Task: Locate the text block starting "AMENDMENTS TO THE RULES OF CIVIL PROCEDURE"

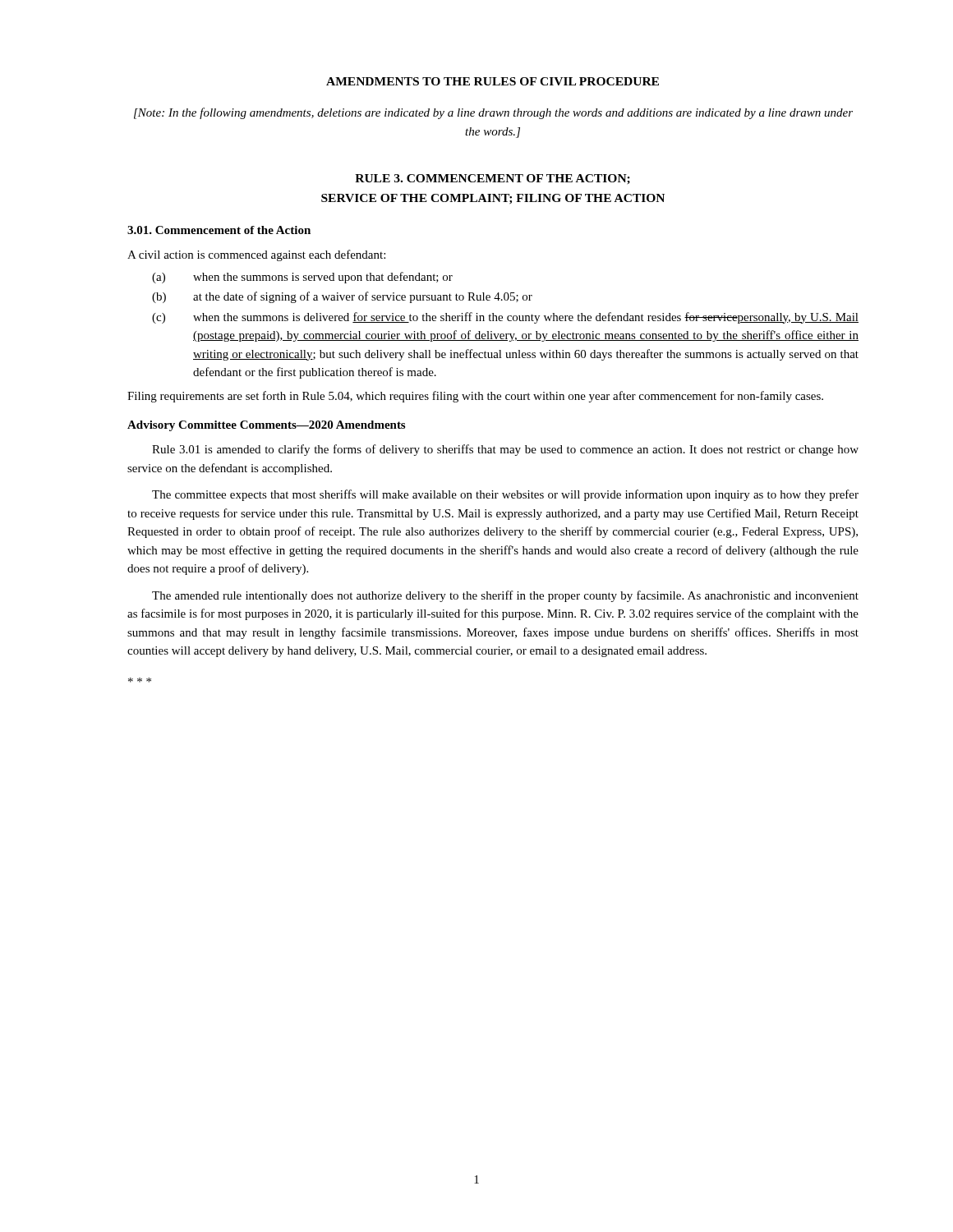Action: [493, 81]
